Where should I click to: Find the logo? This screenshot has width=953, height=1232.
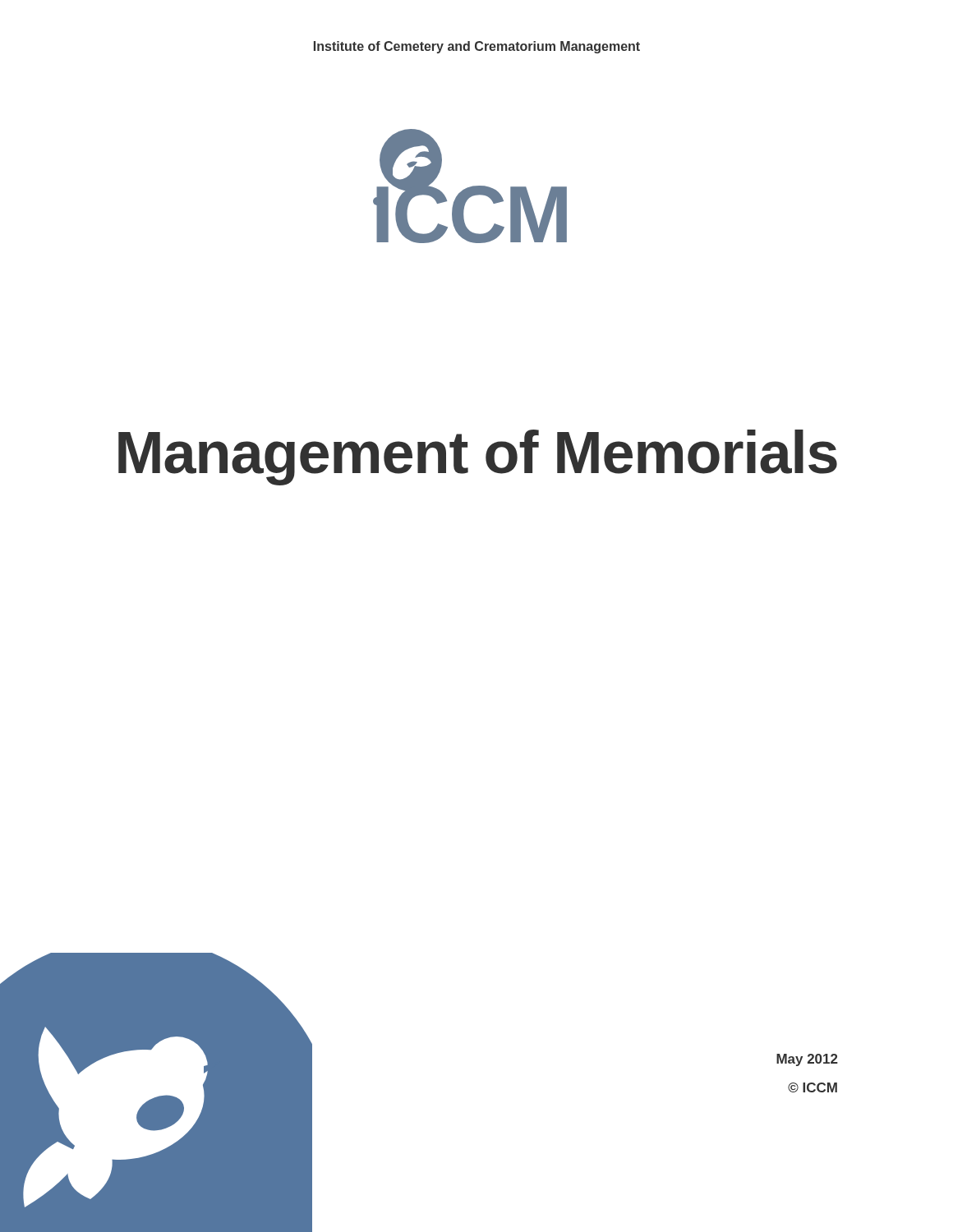(x=476, y=214)
